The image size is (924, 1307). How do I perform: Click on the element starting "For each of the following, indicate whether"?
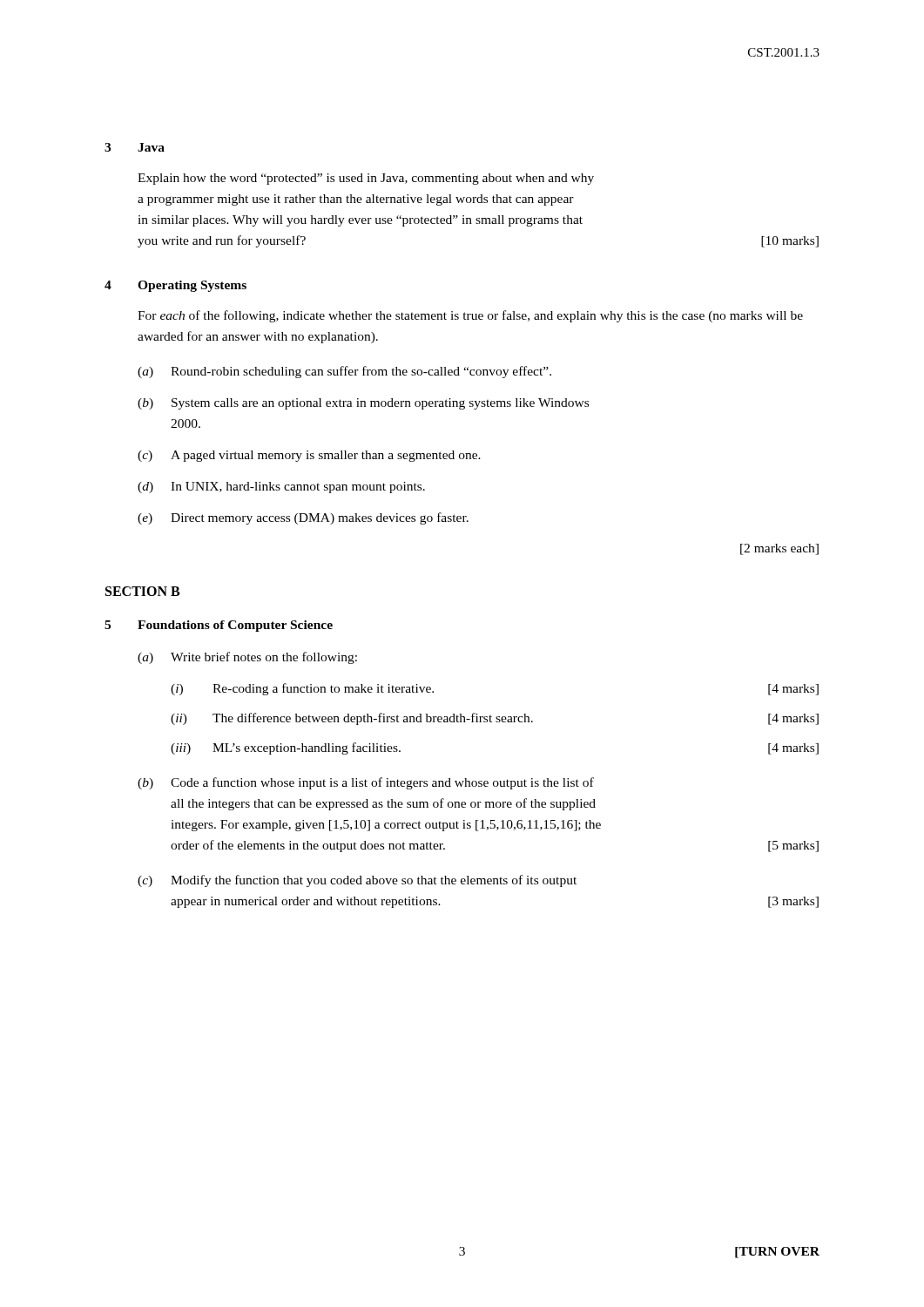coord(470,326)
